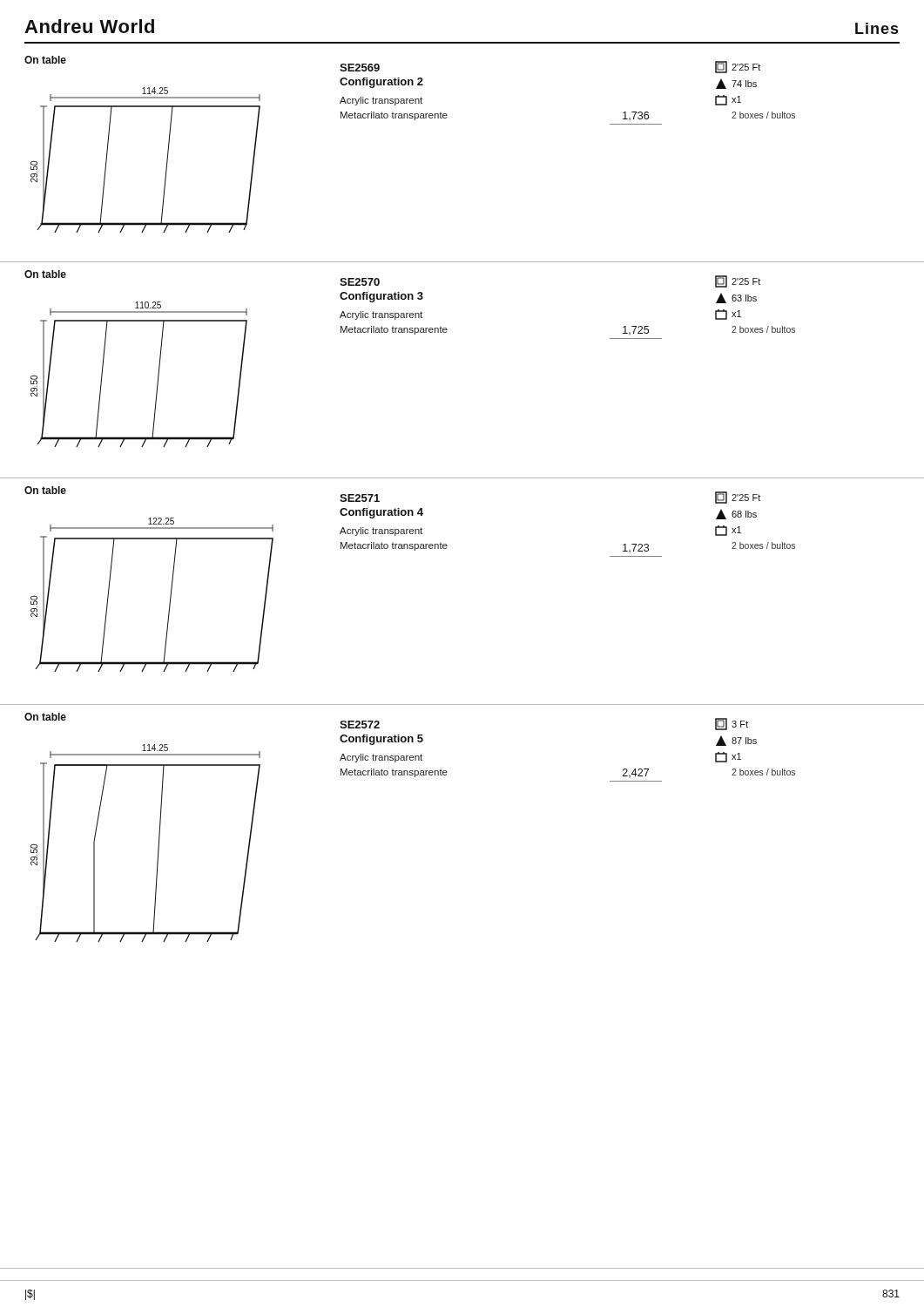
Task: Select the text containing "SE2569 Configuration 2 Acrylic transparentMetacrilato transparente"
Action: 394,92
